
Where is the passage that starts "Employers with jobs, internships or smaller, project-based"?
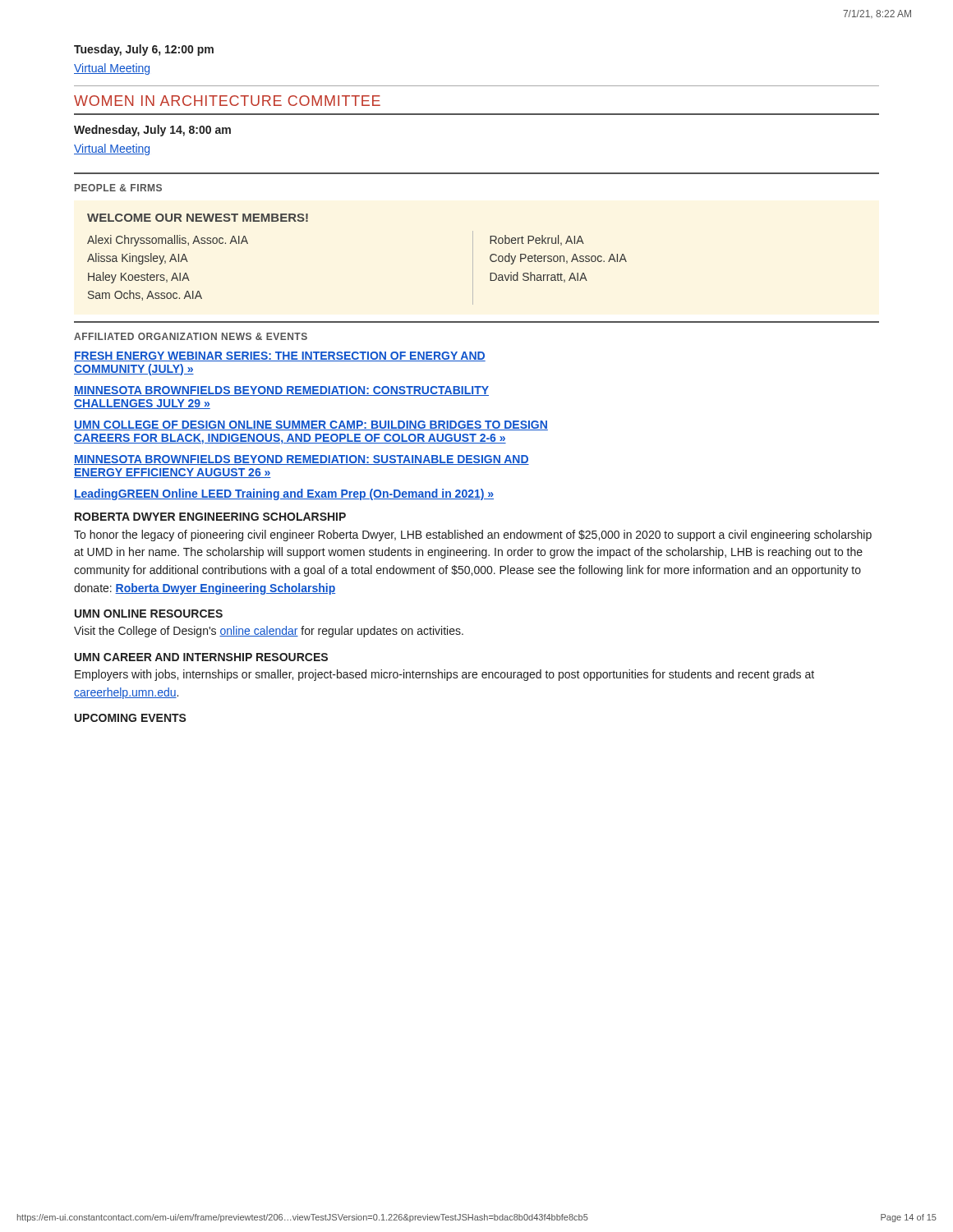476,684
